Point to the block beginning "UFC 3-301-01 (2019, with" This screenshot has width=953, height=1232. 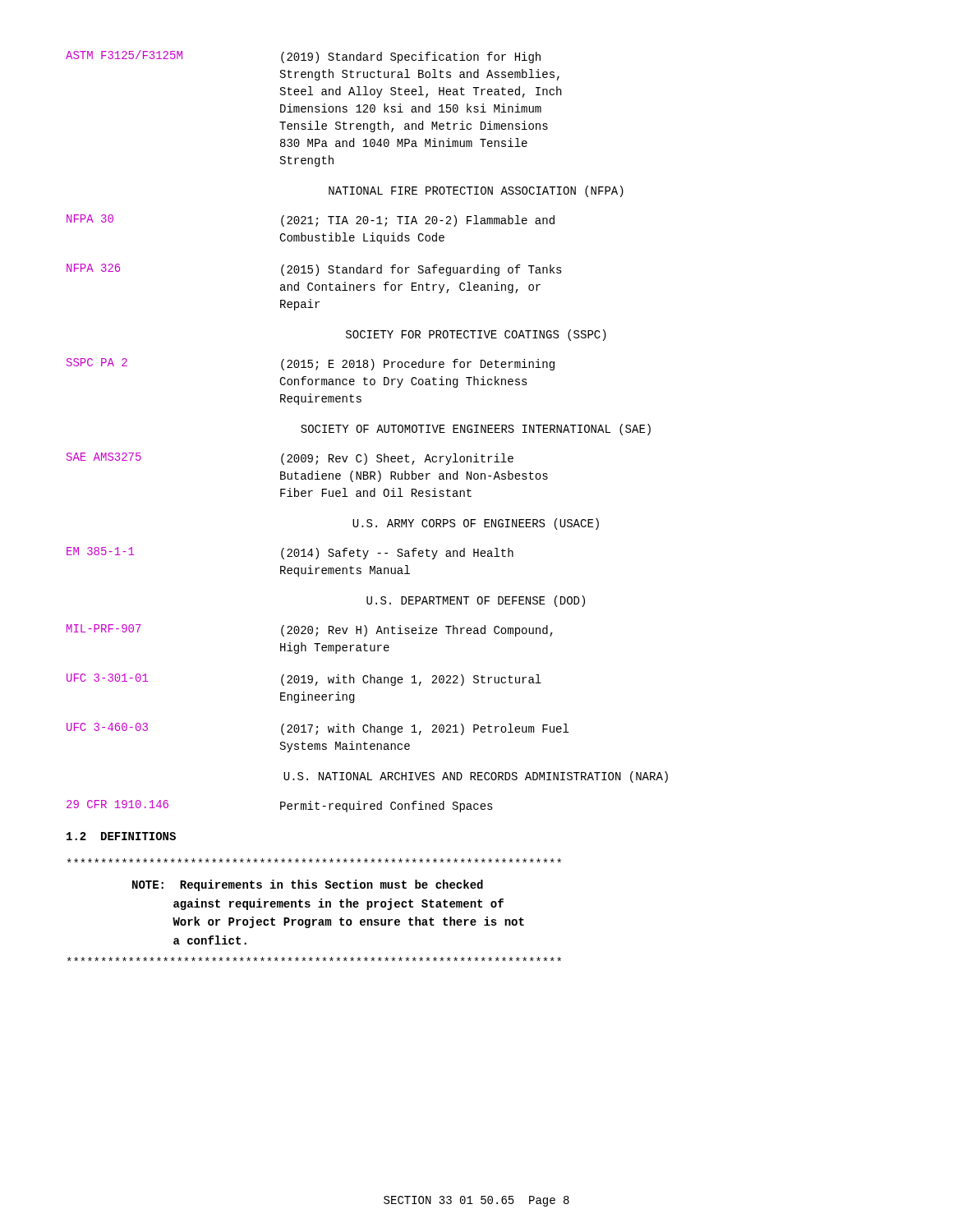point(476,689)
